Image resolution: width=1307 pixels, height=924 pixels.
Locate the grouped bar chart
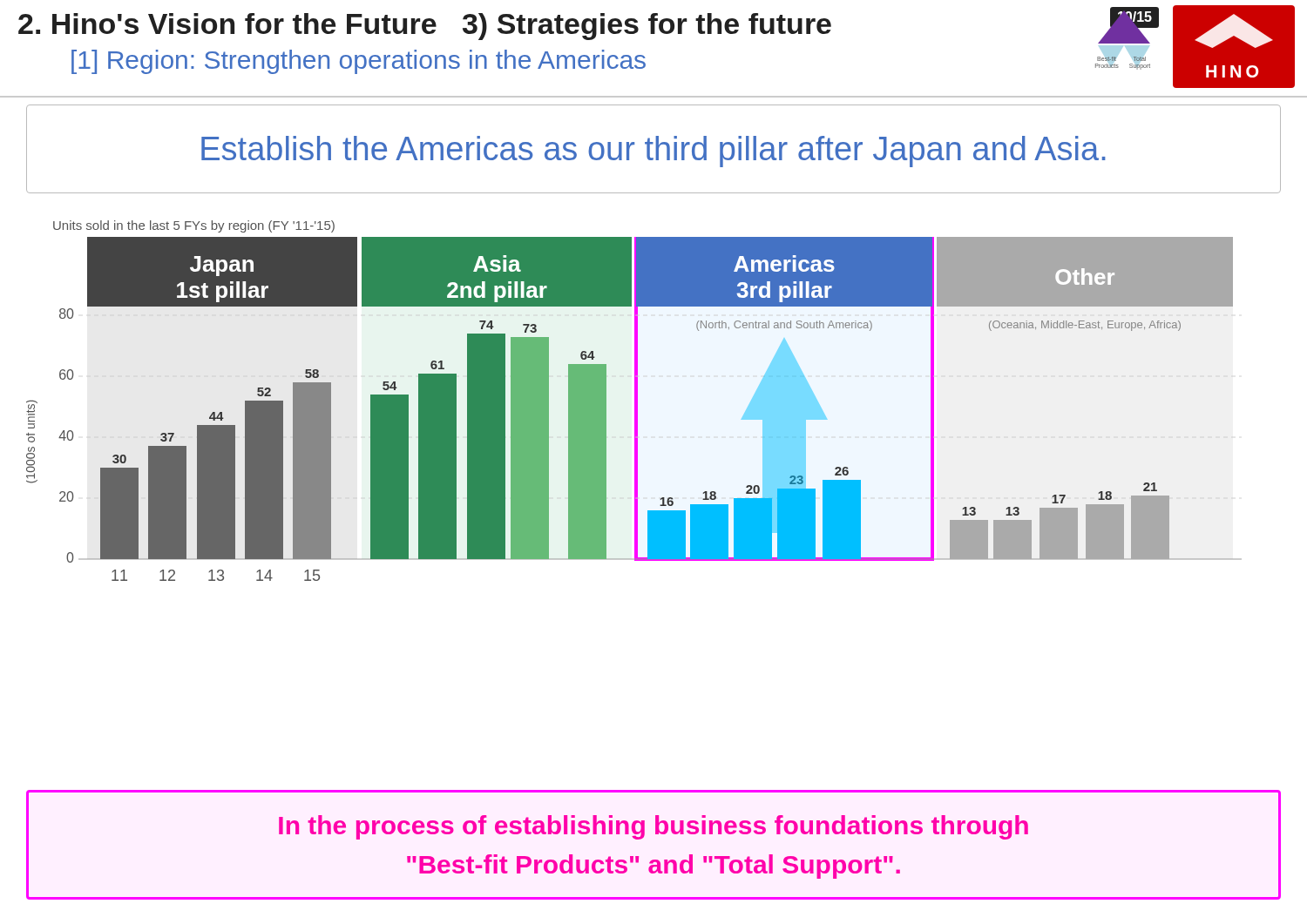(654, 437)
